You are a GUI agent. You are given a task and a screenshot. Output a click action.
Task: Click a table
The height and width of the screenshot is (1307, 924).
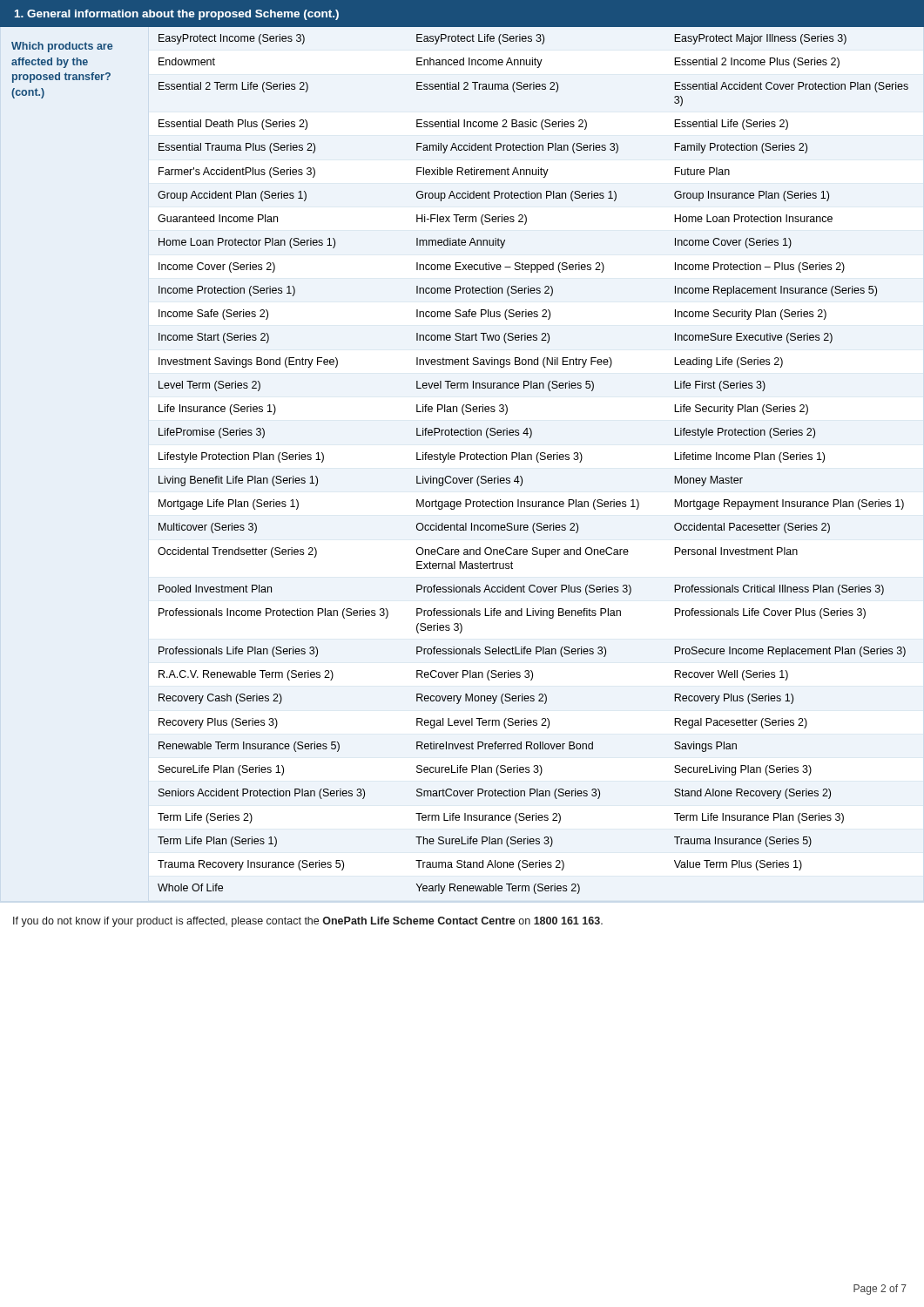click(536, 464)
